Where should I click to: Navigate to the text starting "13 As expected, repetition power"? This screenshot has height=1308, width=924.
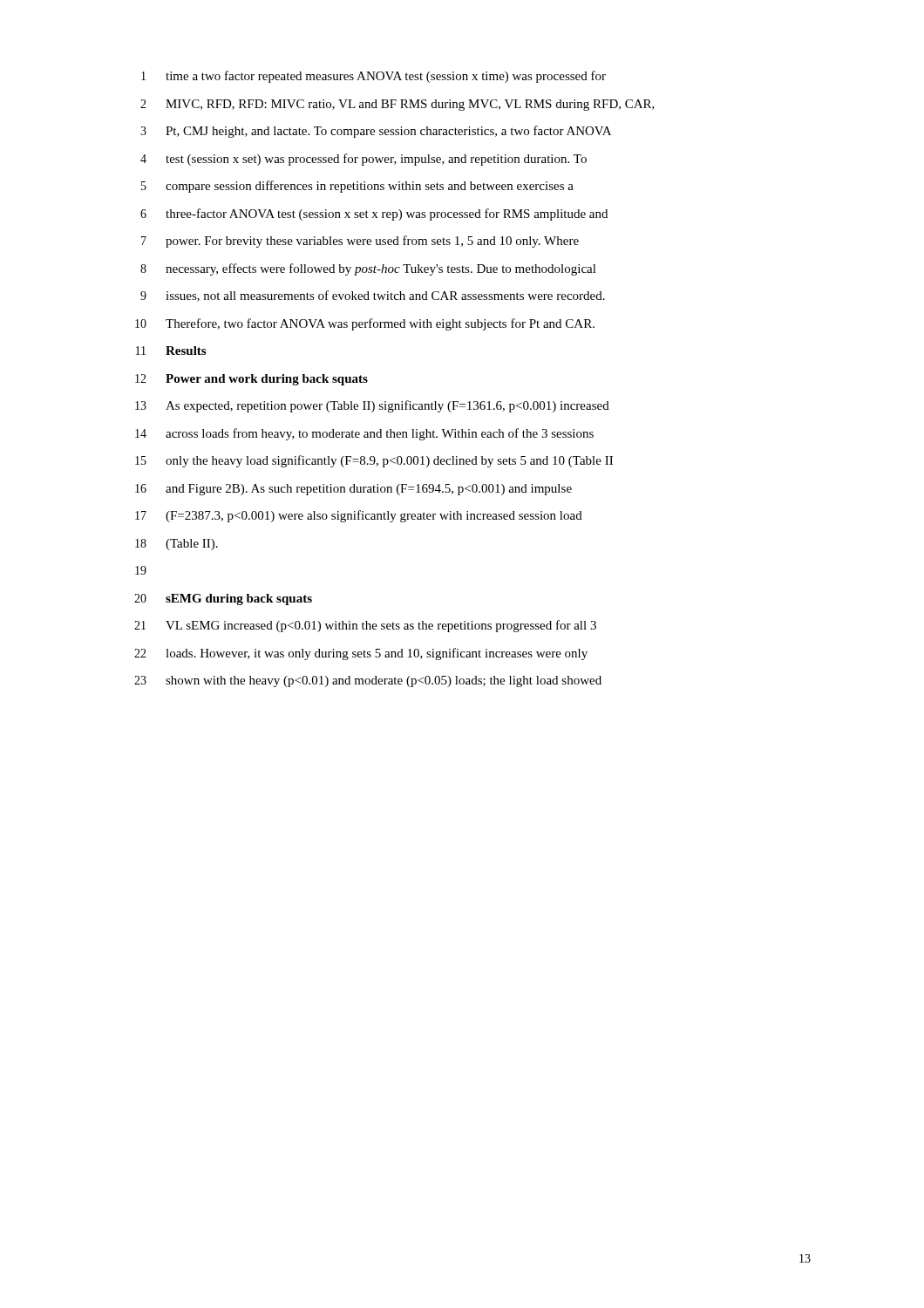point(462,406)
